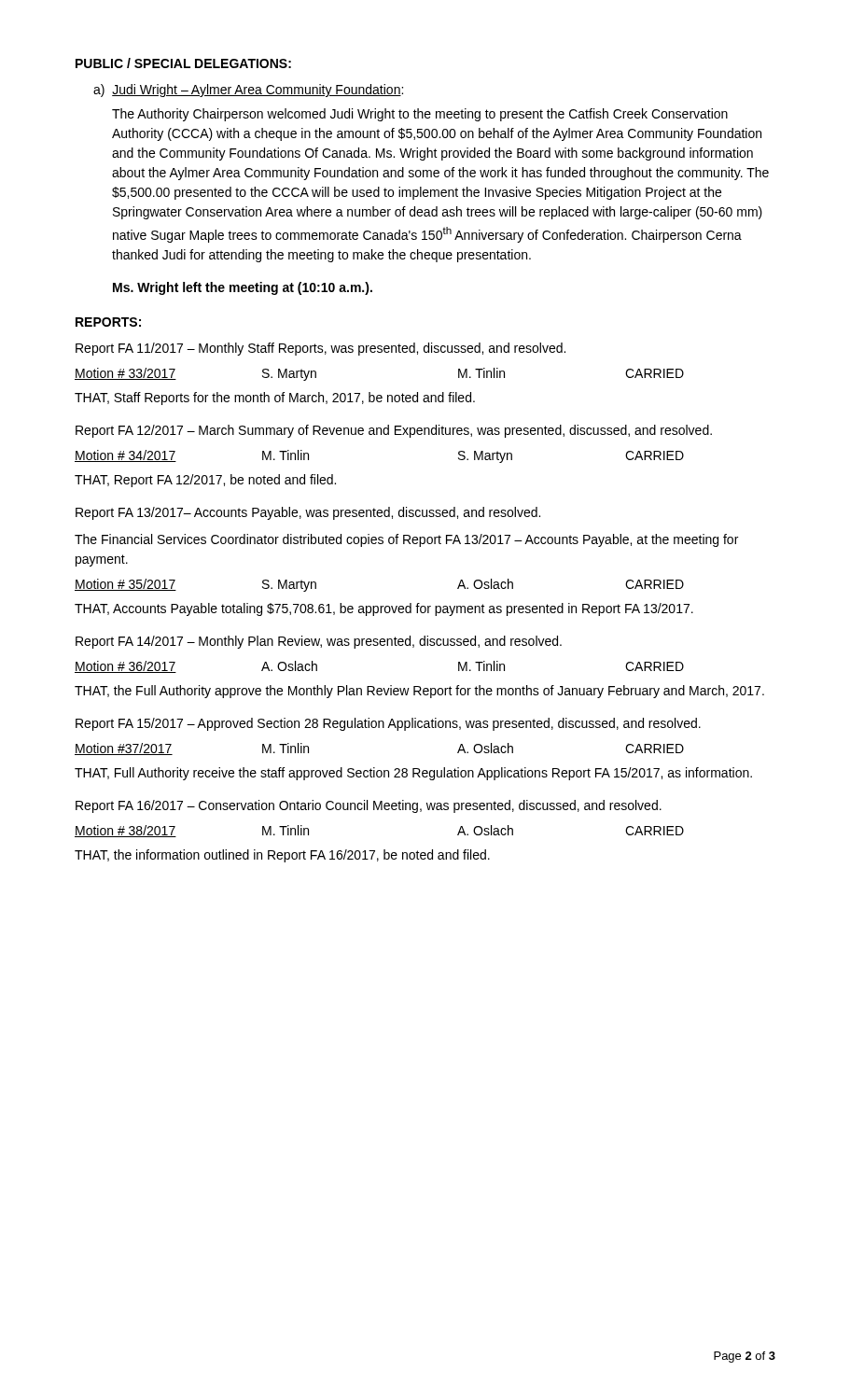This screenshot has height=1400, width=850.
Task: Find the region starting "Report FA 13/2017– Accounts Payable, was"
Action: [308, 512]
